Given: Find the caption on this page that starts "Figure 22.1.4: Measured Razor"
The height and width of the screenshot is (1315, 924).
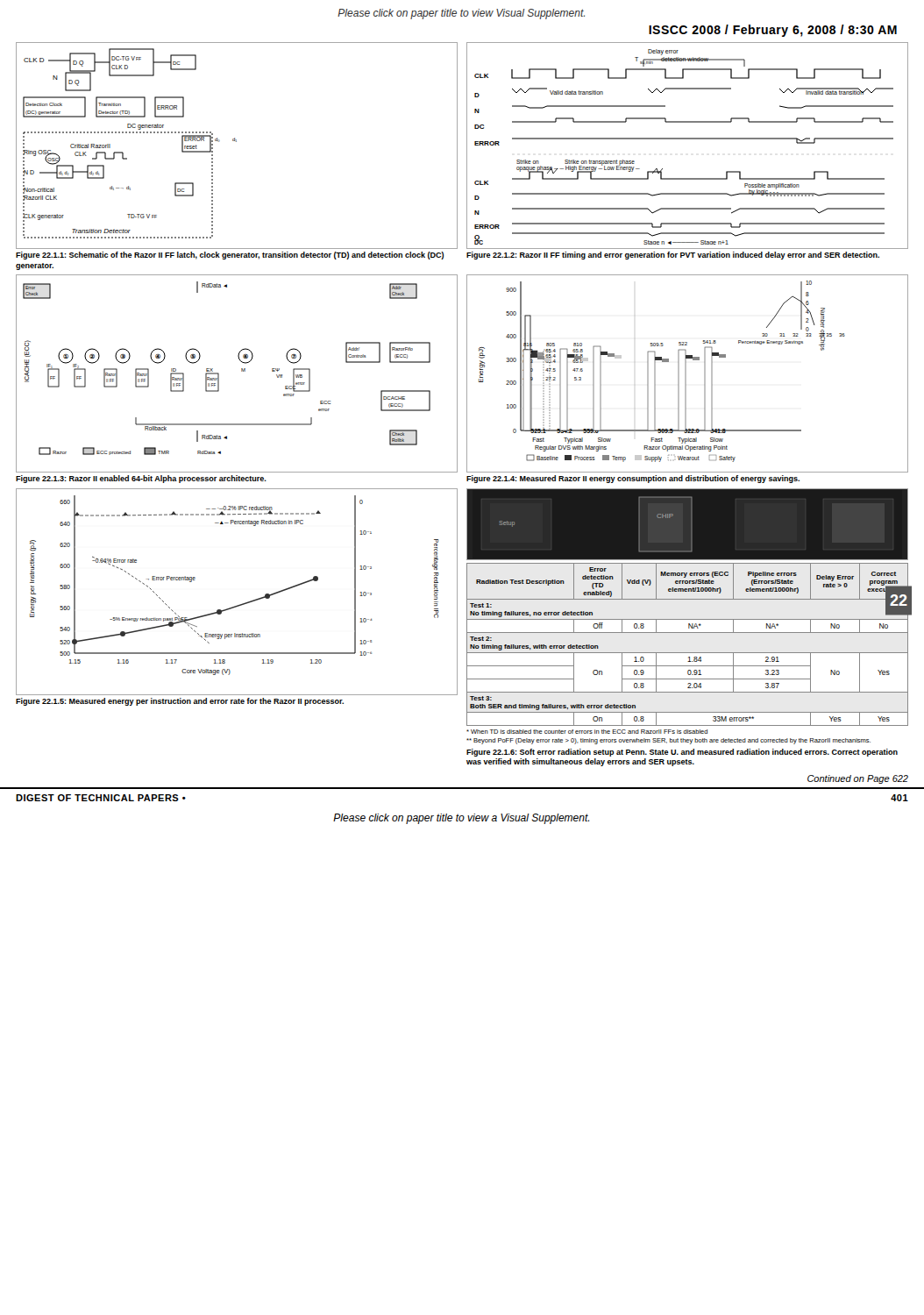Looking at the screenshot, I should click(x=633, y=479).
